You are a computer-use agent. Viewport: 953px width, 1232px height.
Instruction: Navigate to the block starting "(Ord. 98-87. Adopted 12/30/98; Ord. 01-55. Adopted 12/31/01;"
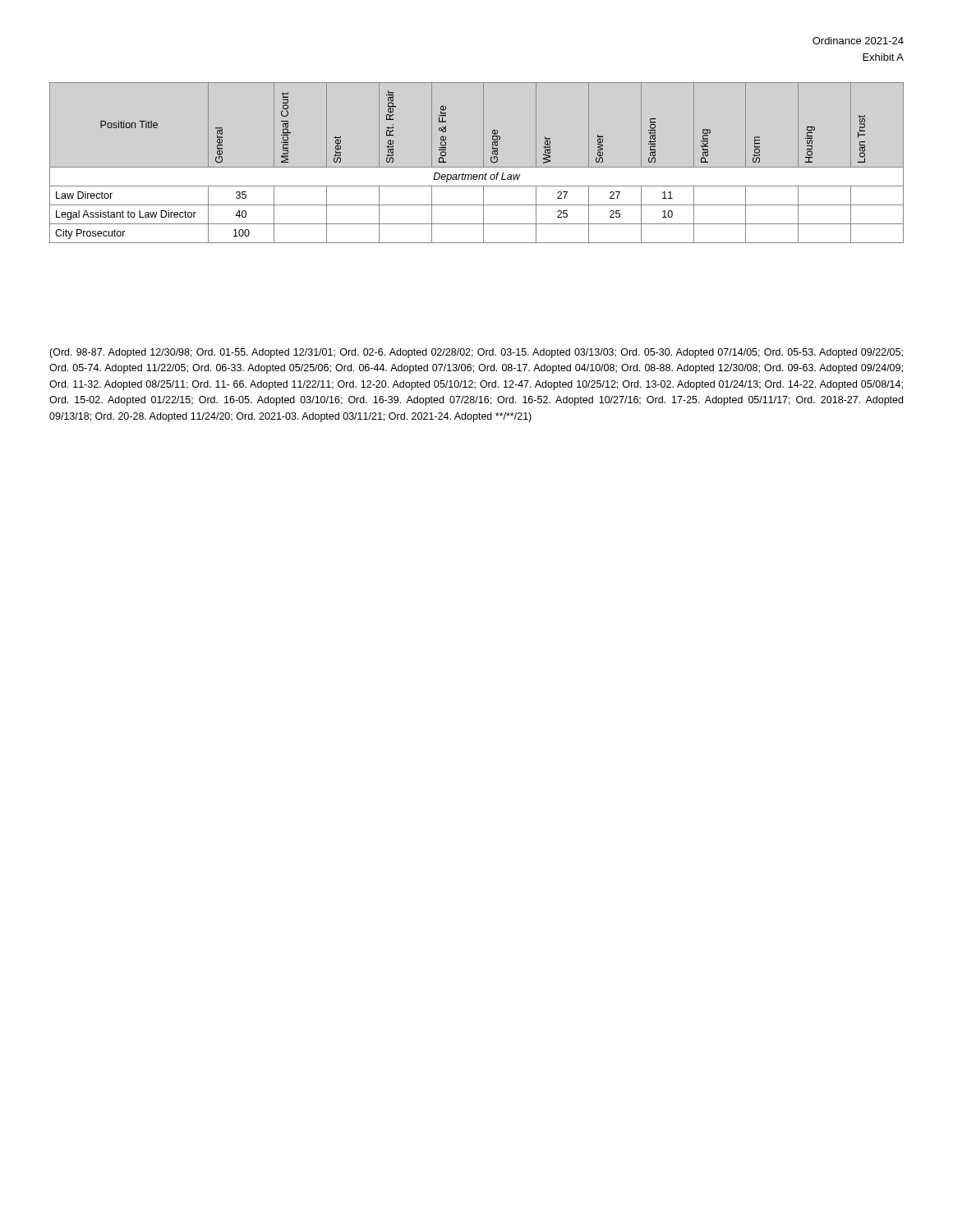(476, 384)
